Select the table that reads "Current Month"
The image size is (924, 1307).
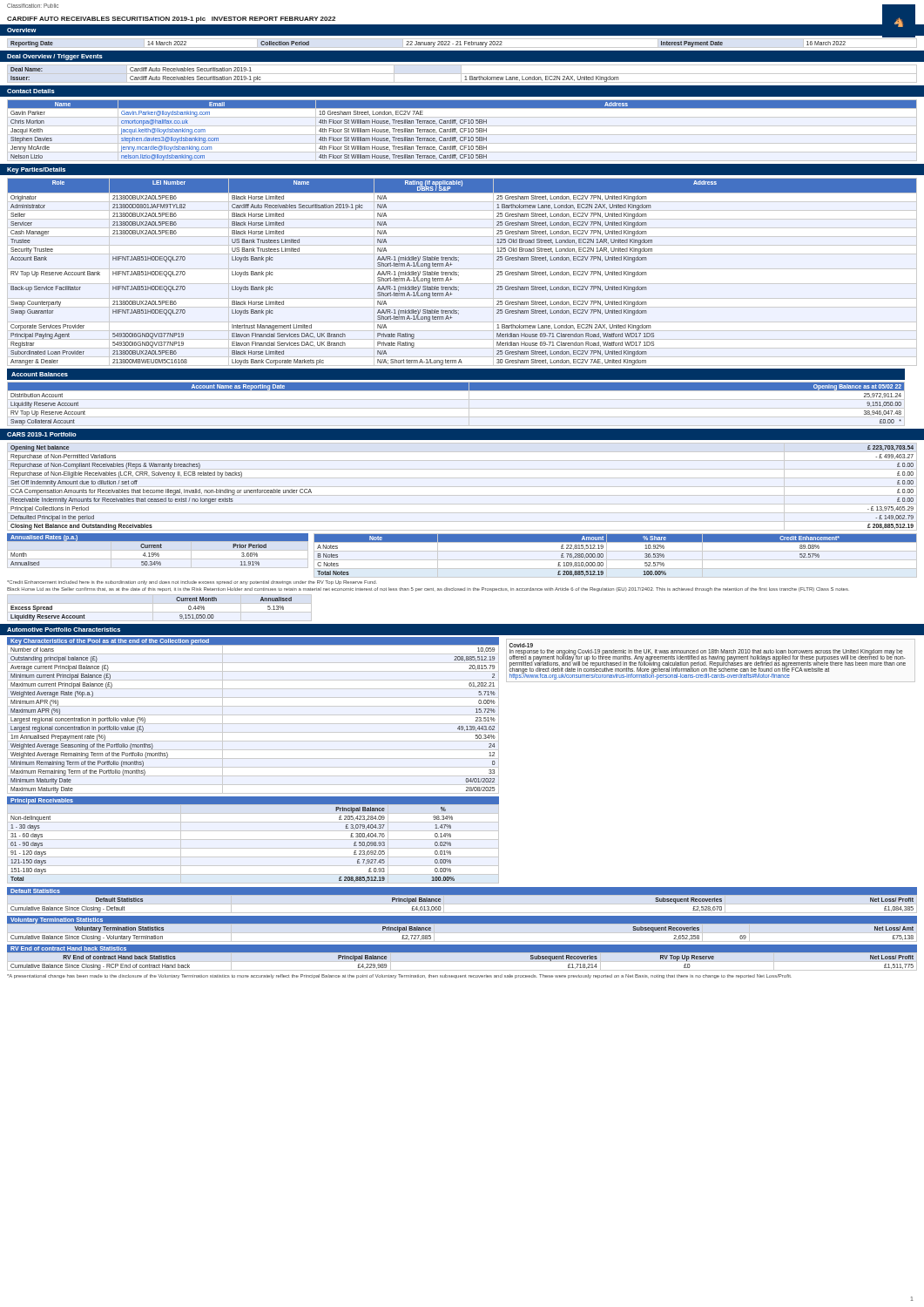pyautogui.click(x=462, y=608)
